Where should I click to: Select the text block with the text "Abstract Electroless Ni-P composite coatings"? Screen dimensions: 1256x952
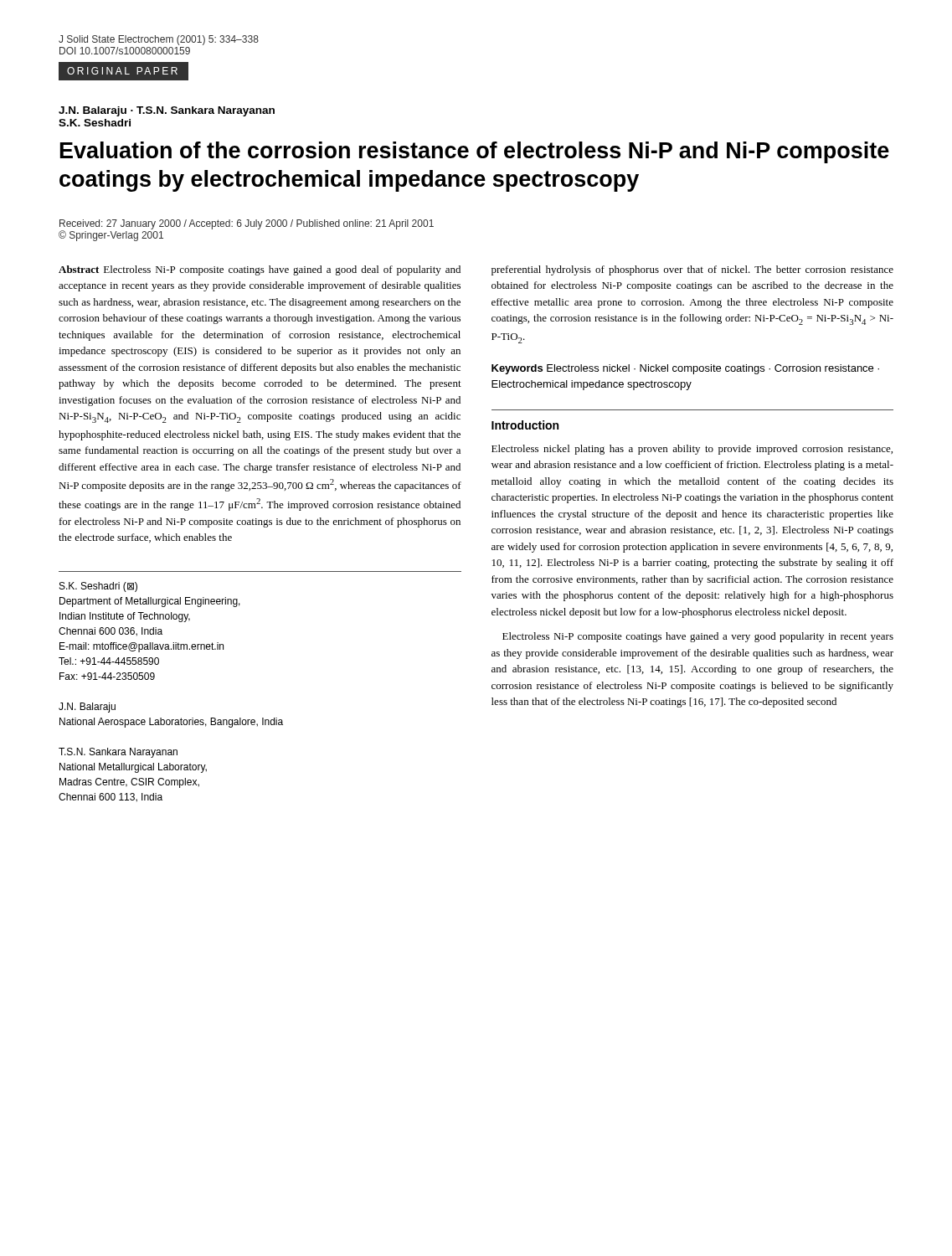click(x=260, y=403)
